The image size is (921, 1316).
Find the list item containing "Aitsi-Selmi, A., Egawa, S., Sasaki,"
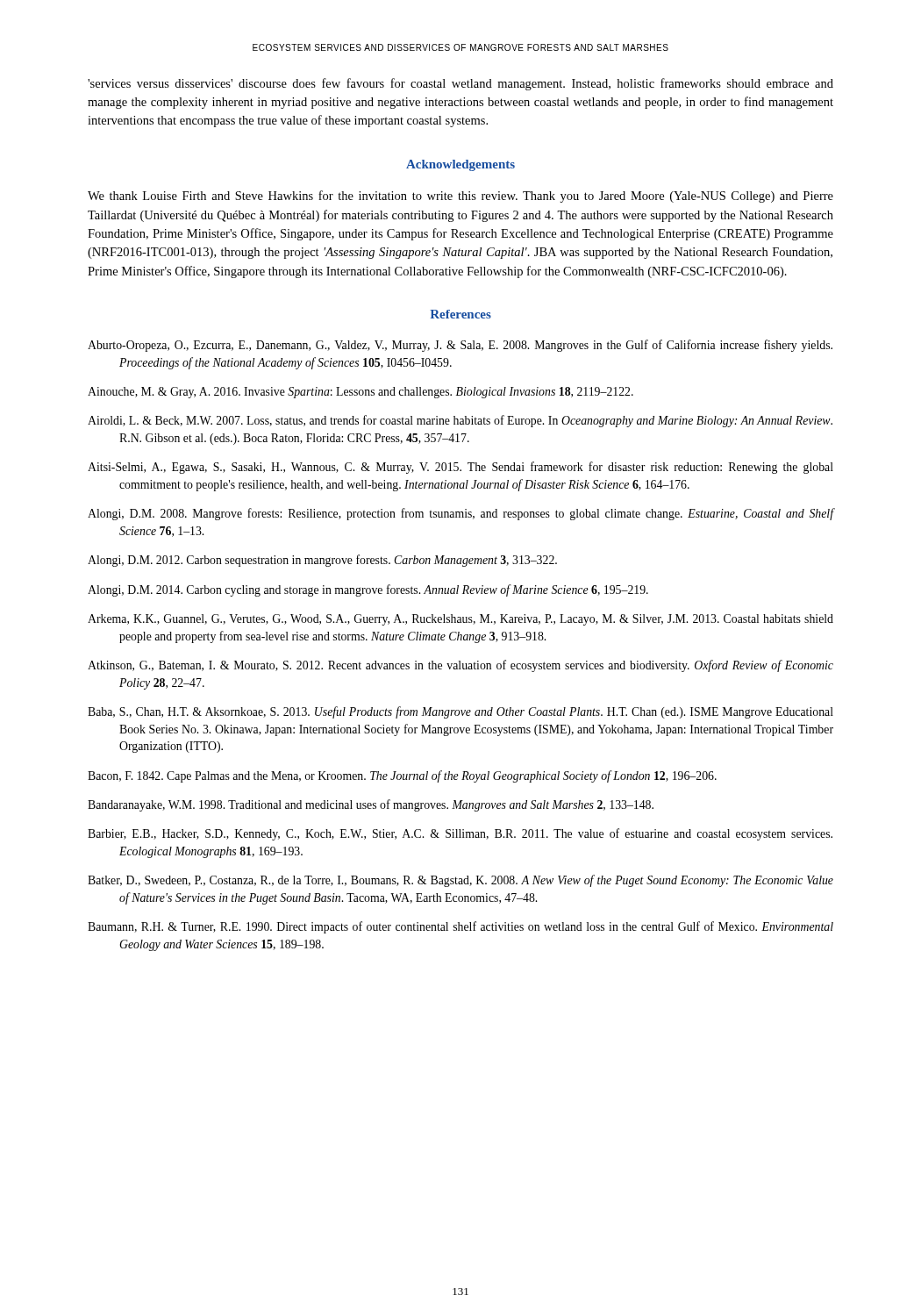[x=460, y=476]
